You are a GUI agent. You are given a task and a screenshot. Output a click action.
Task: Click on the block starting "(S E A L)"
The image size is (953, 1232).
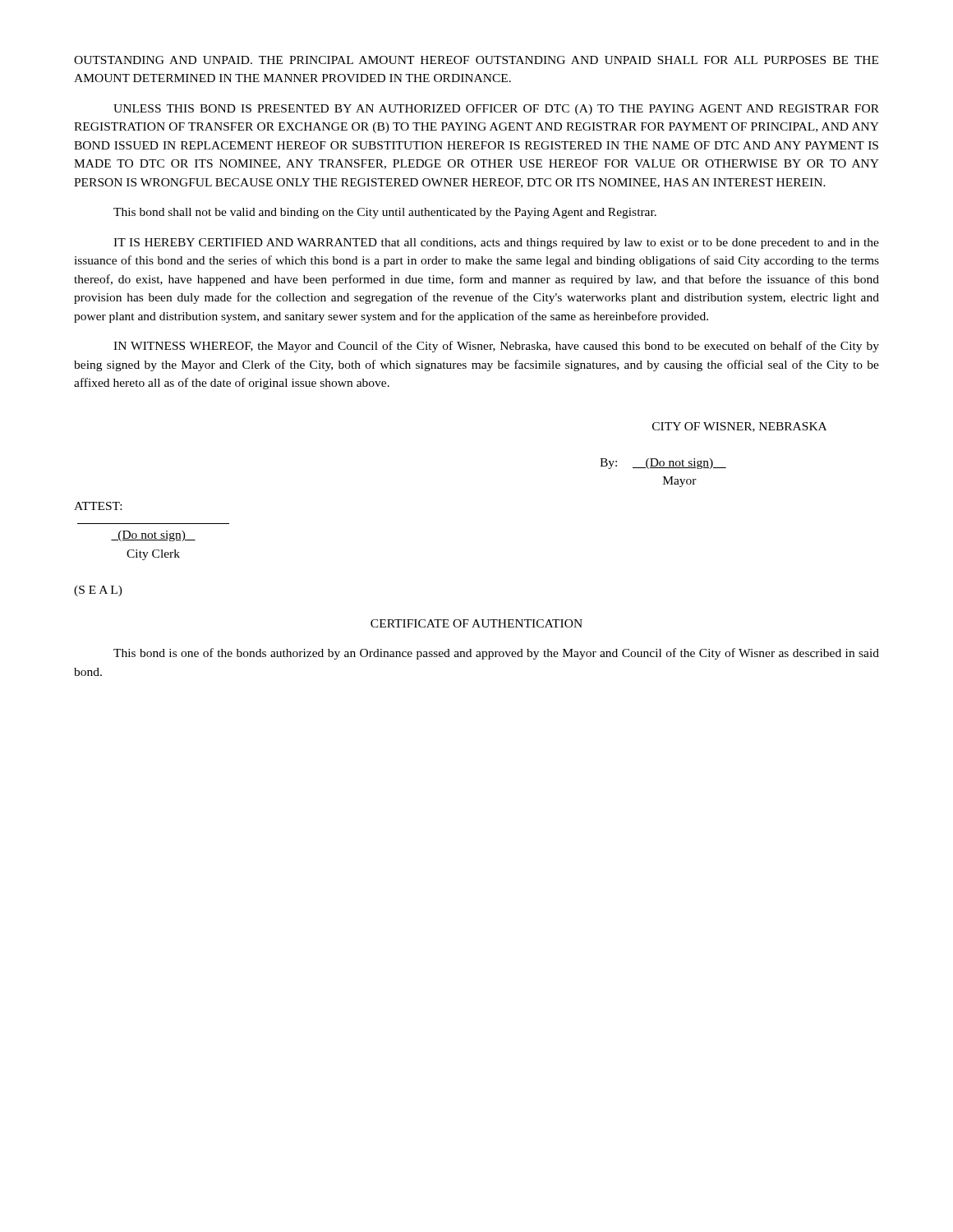[98, 591]
